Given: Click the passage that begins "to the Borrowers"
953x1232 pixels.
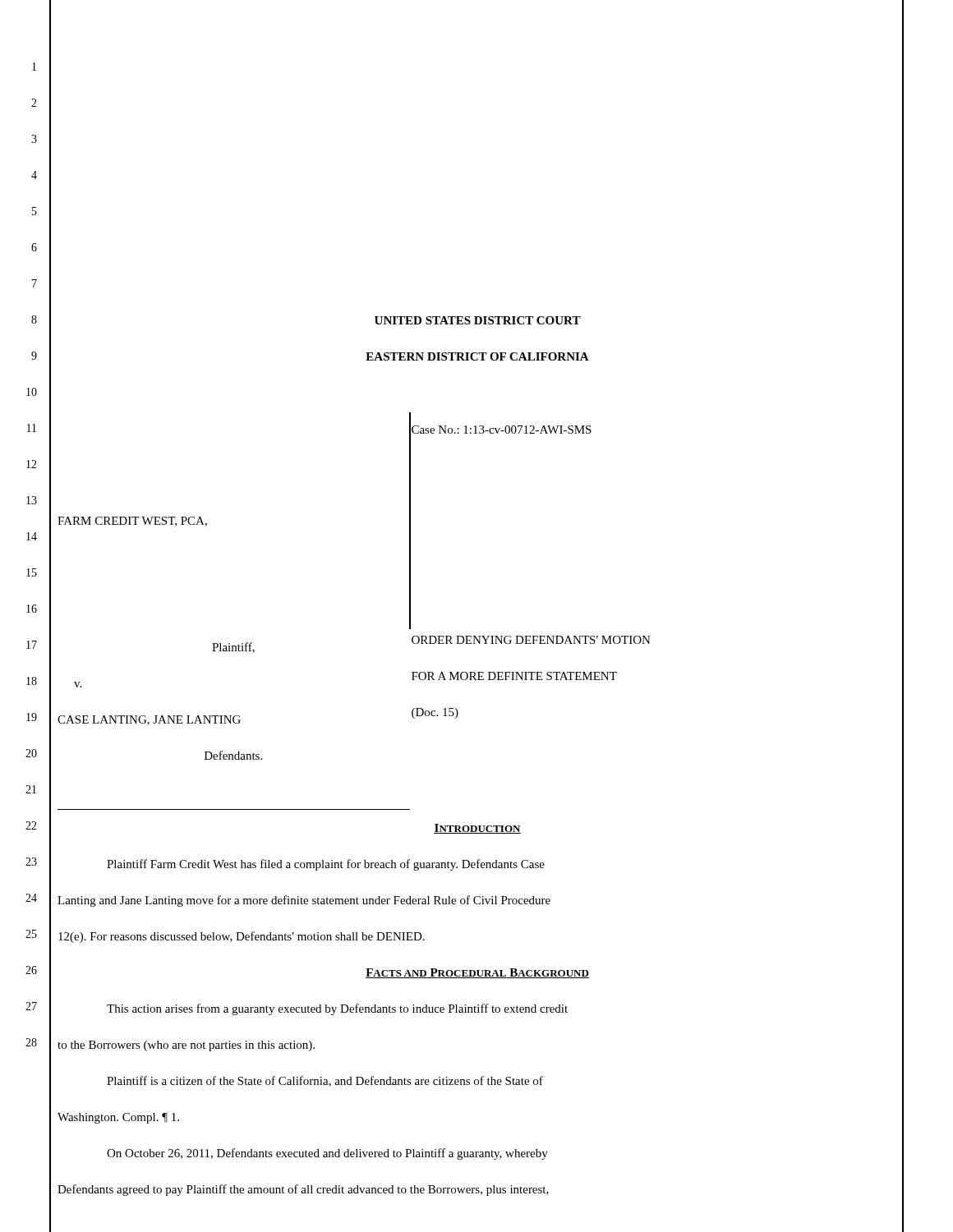Looking at the screenshot, I should pos(187,1045).
